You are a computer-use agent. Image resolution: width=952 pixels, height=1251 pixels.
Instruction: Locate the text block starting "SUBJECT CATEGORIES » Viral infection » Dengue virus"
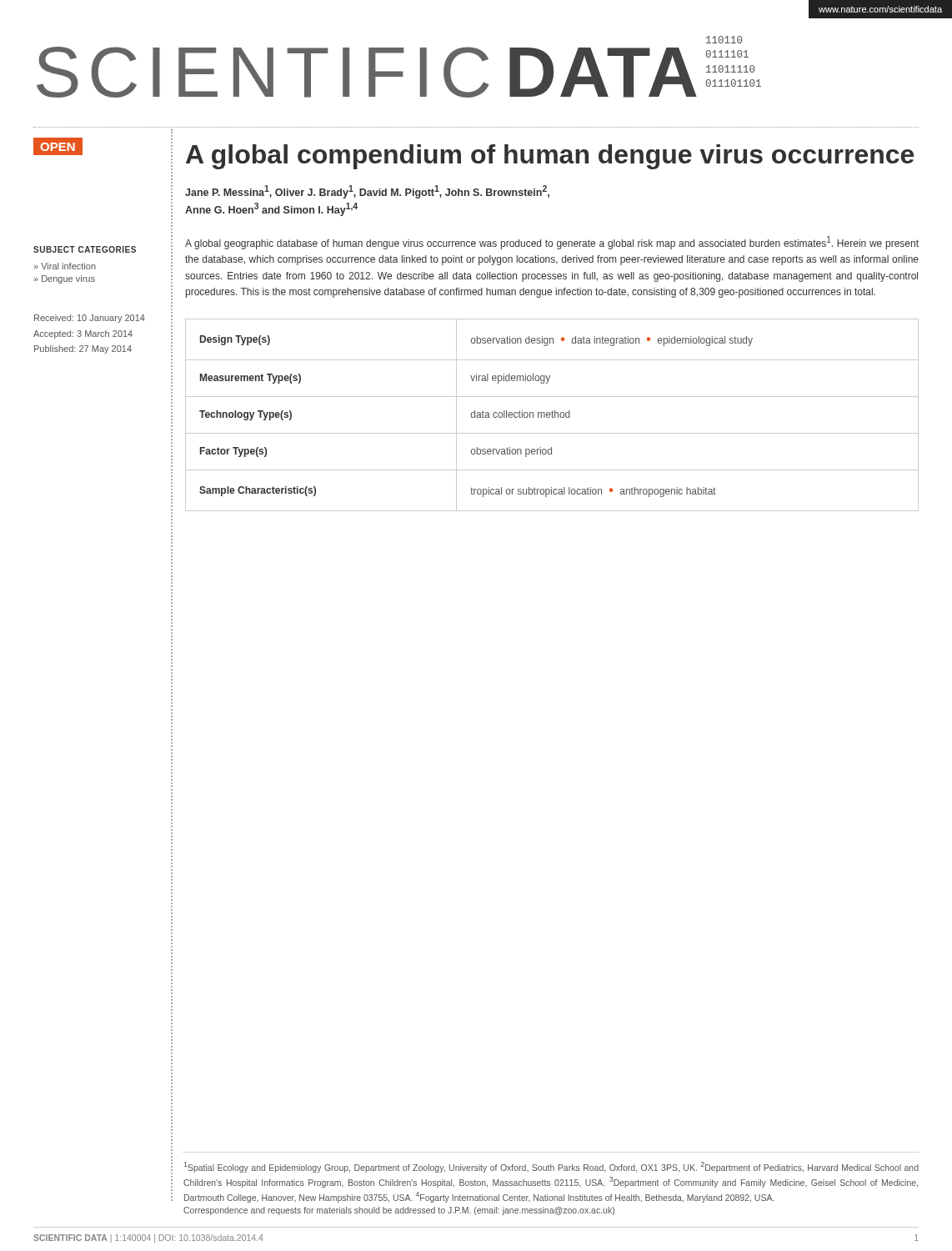click(99, 264)
